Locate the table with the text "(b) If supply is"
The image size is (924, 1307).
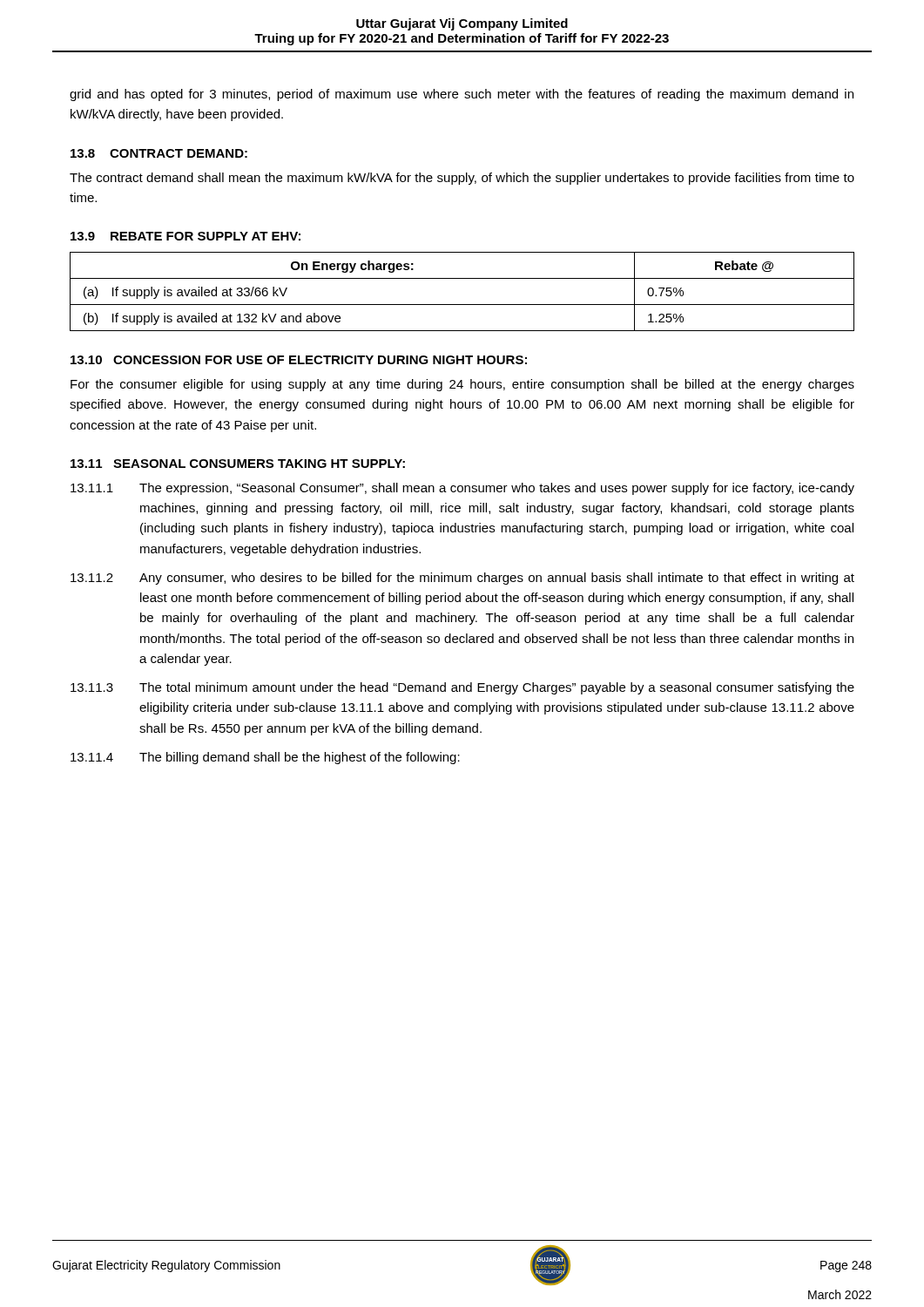pyautogui.click(x=462, y=291)
